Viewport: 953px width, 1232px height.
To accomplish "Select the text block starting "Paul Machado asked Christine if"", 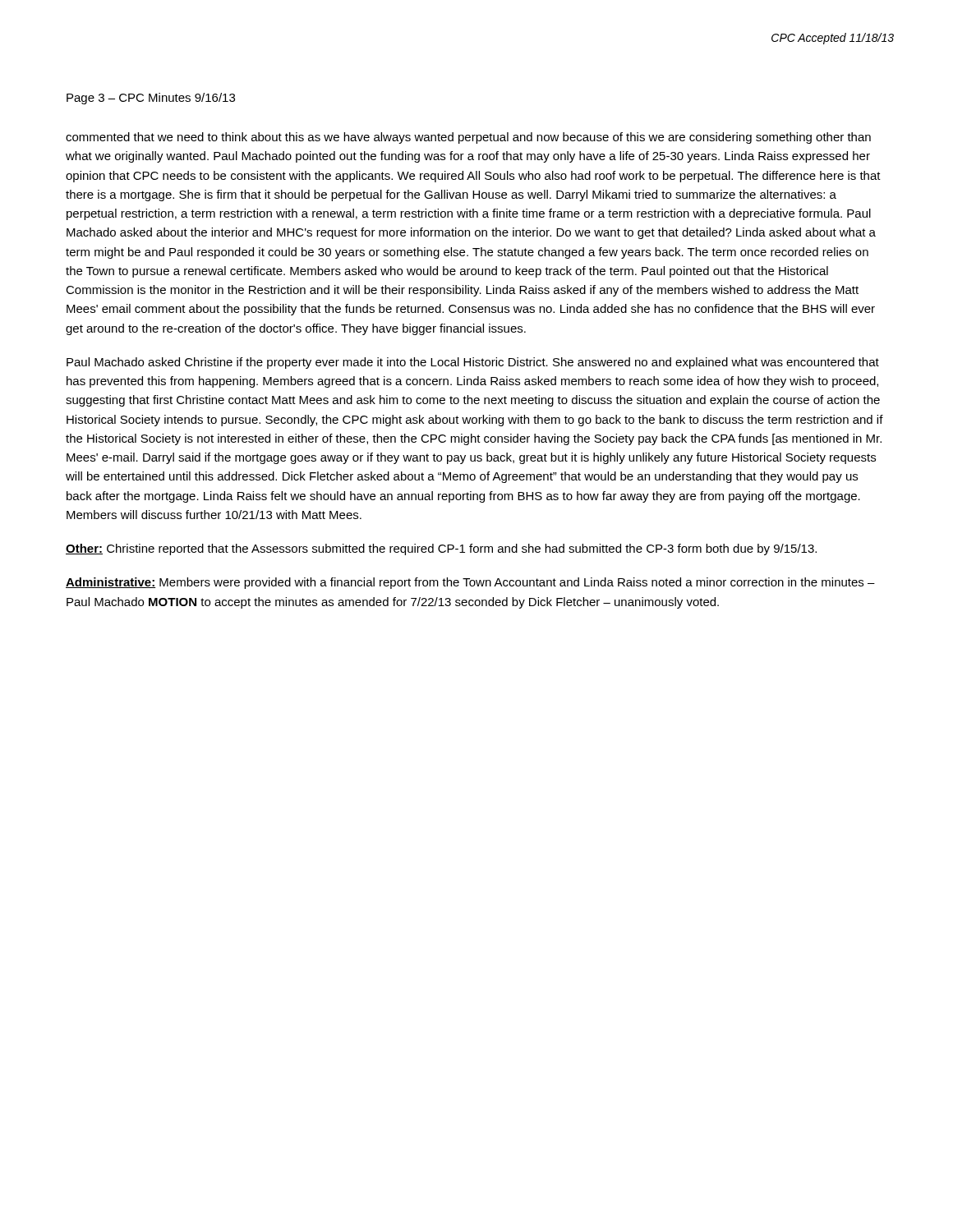I will coord(474,438).
